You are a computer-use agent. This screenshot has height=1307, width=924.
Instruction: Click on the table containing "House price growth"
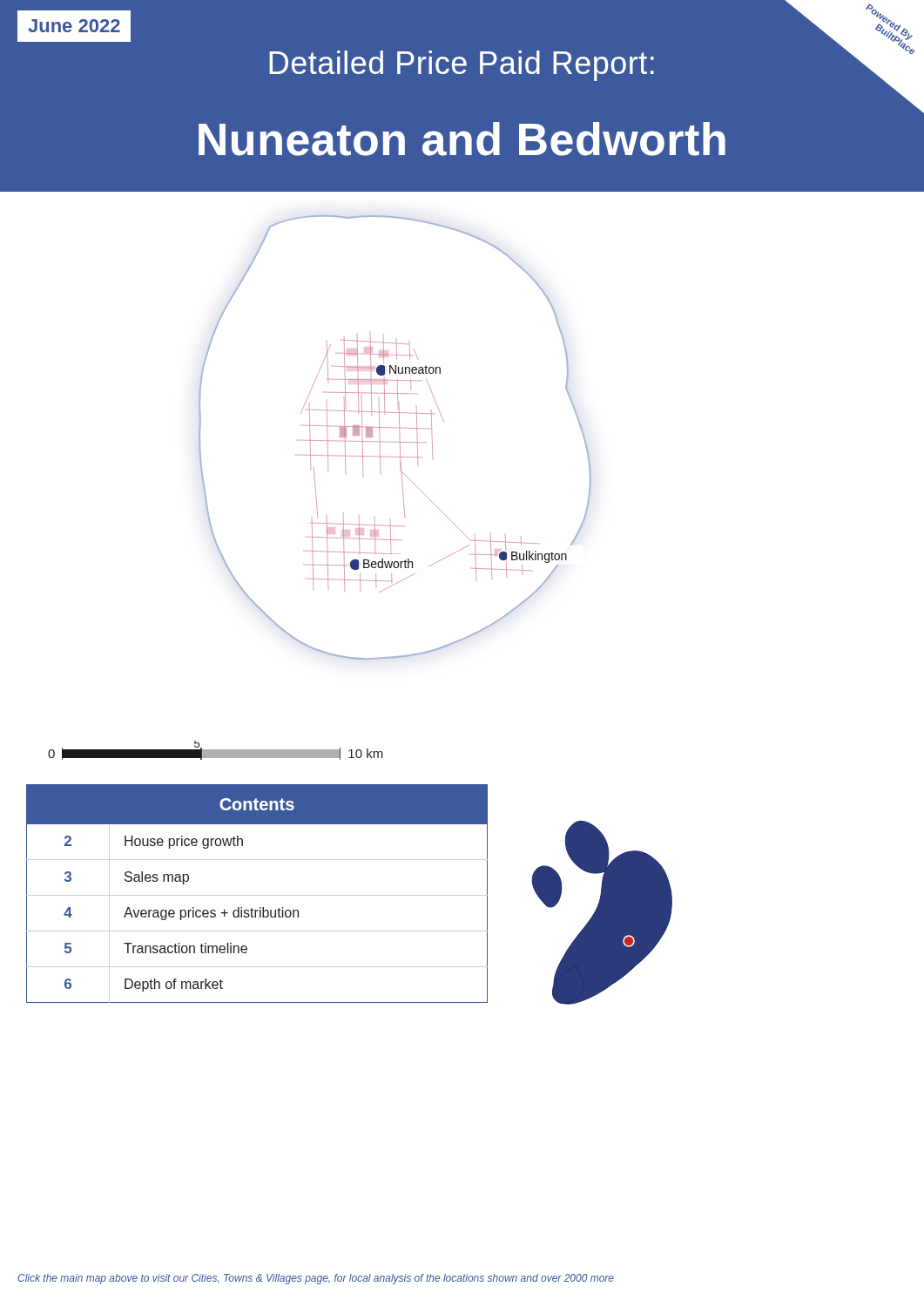pos(257,894)
